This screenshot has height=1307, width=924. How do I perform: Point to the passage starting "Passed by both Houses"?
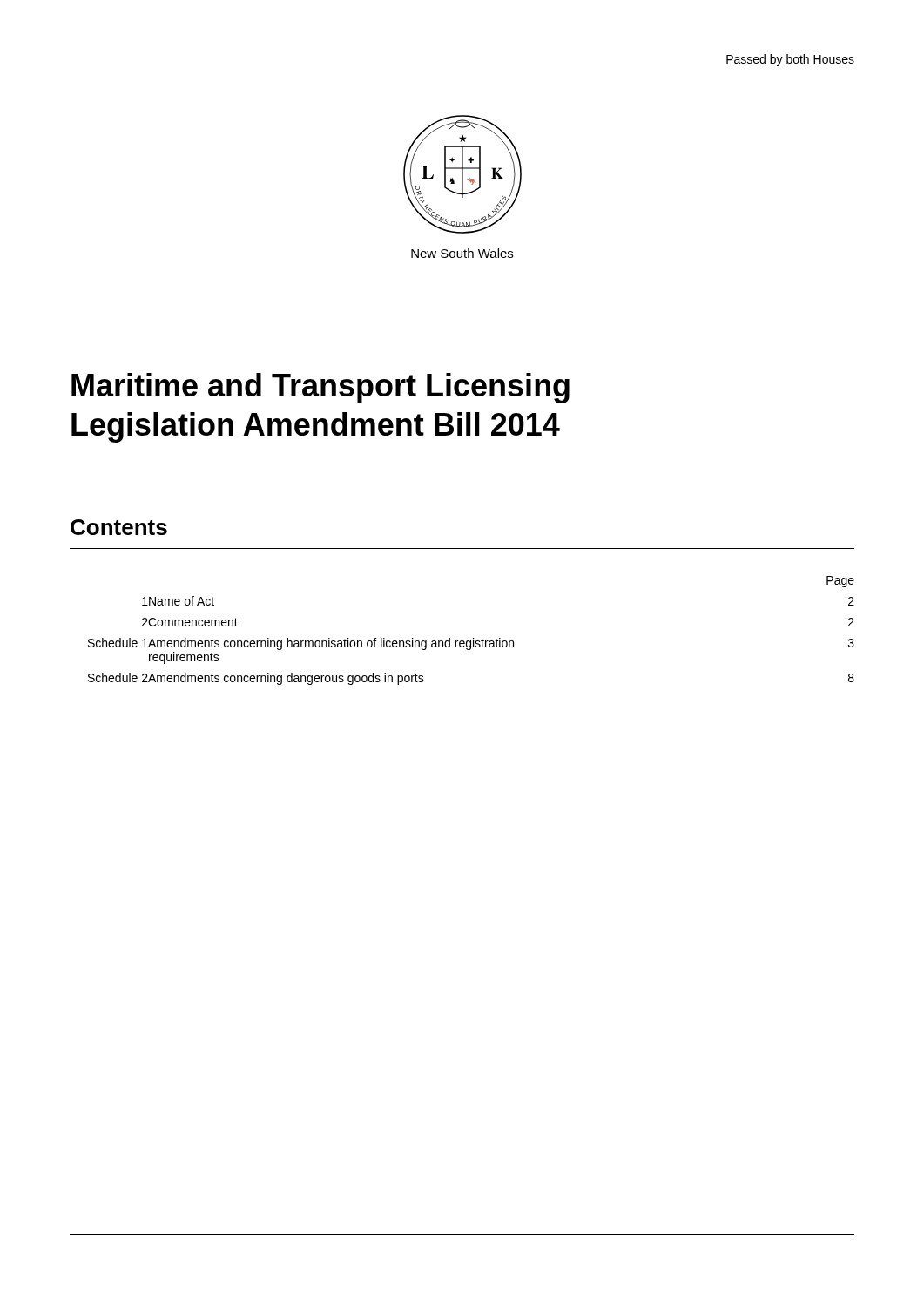coord(790,59)
